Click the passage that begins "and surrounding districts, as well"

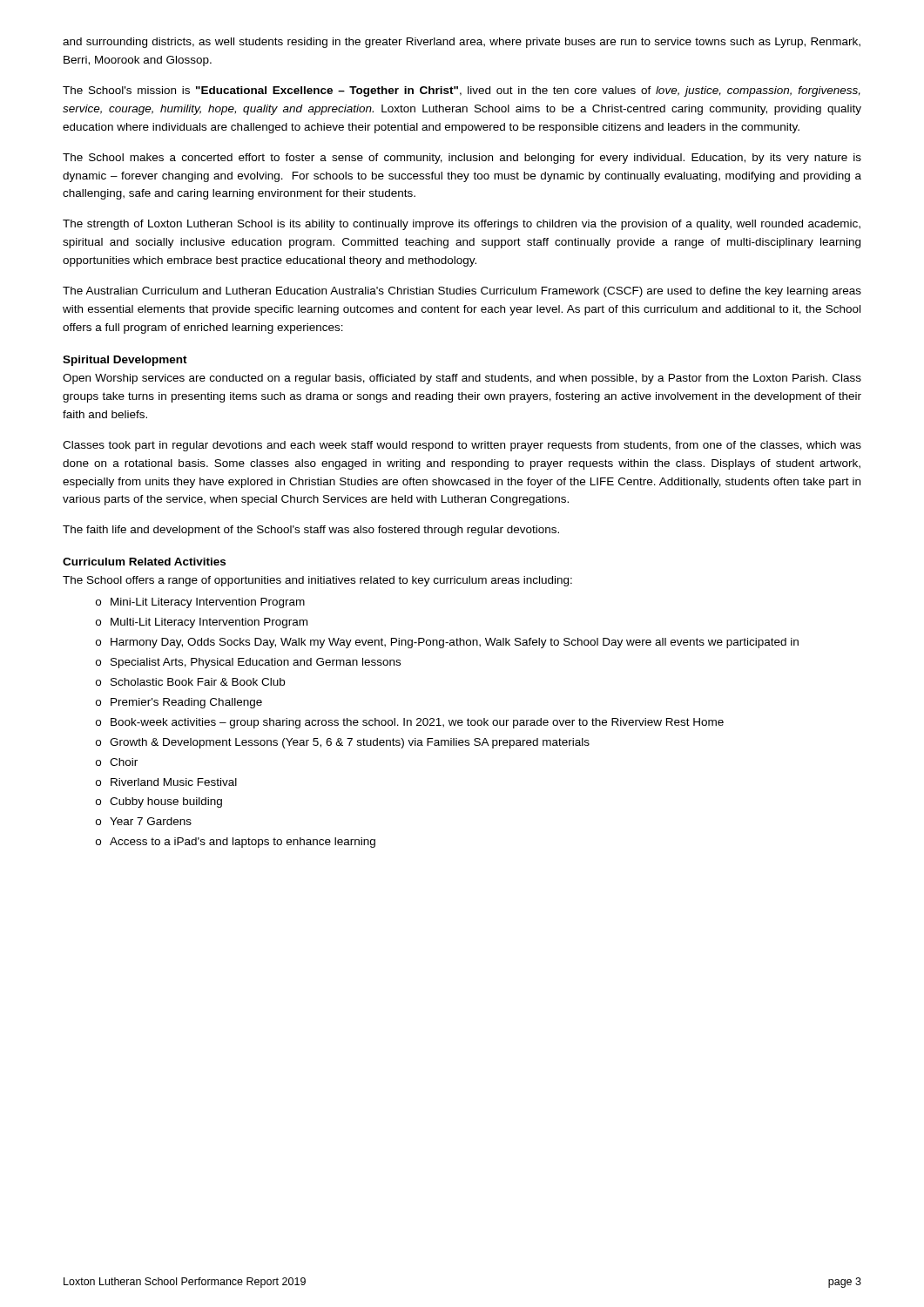462,51
